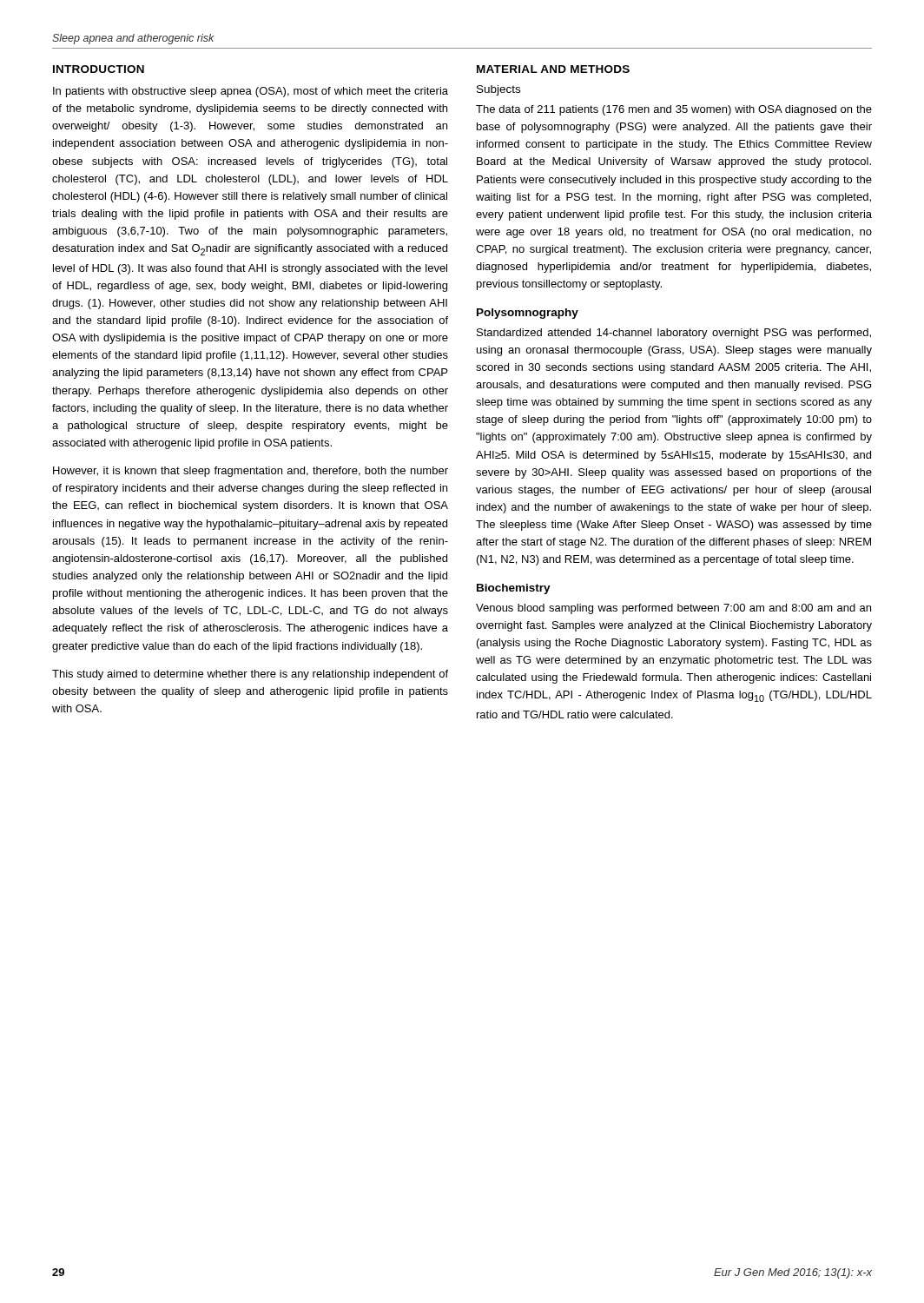Point to the passage starting "The data of 211 patients (176 men and"
The image size is (924, 1303).
point(674,197)
